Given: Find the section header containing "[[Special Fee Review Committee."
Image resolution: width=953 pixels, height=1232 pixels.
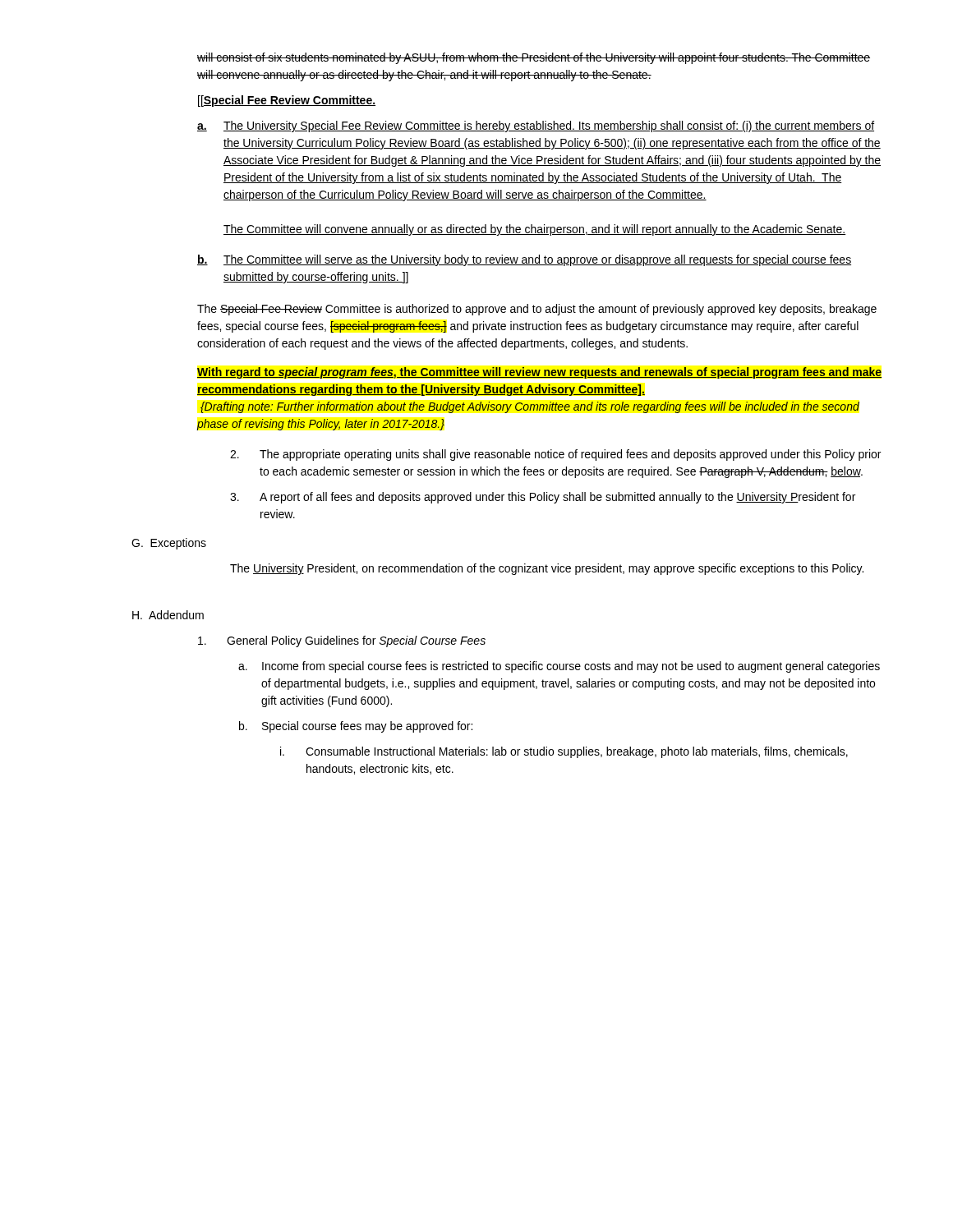Looking at the screenshot, I should click(x=286, y=100).
